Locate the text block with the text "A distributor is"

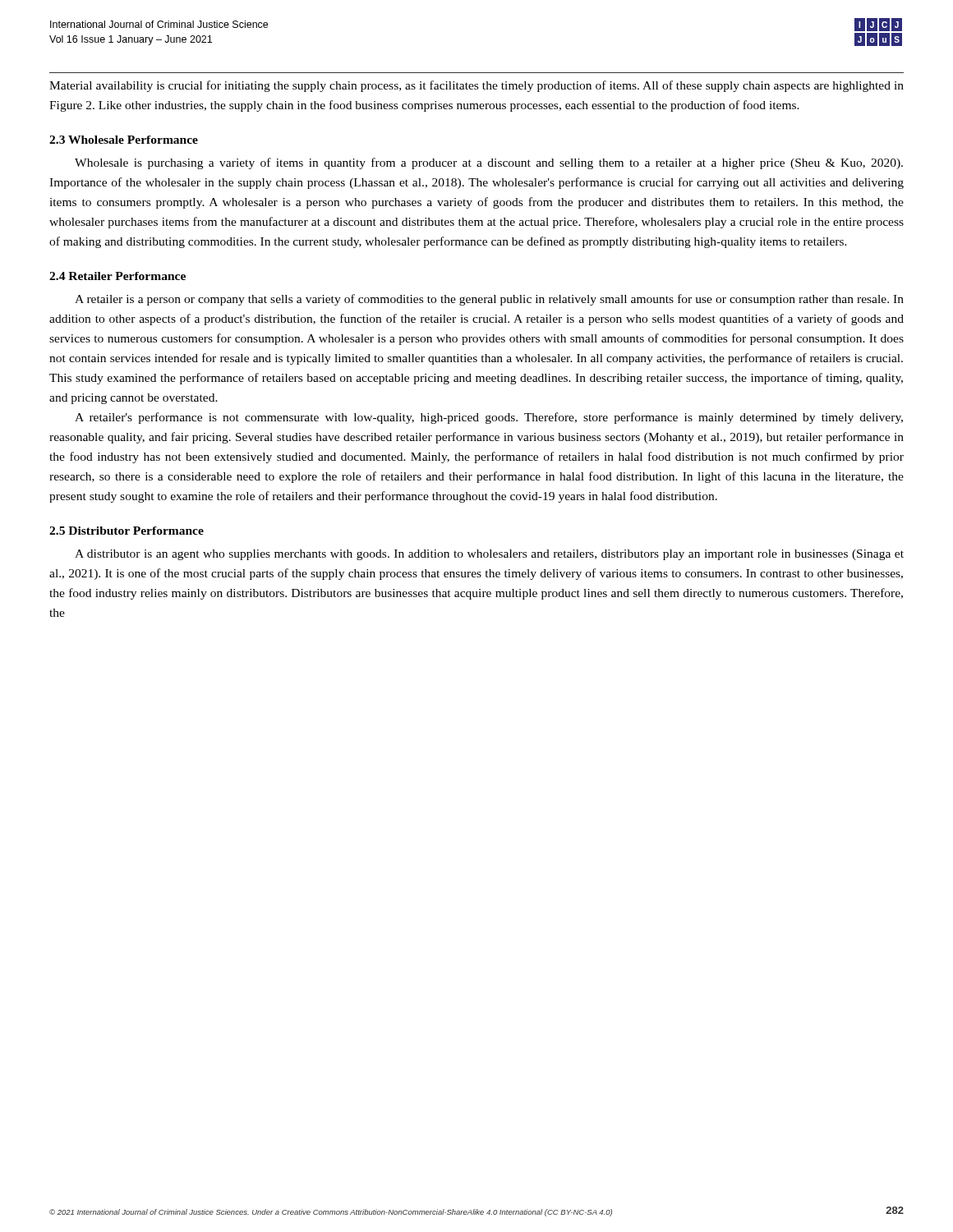[x=476, y=583]
